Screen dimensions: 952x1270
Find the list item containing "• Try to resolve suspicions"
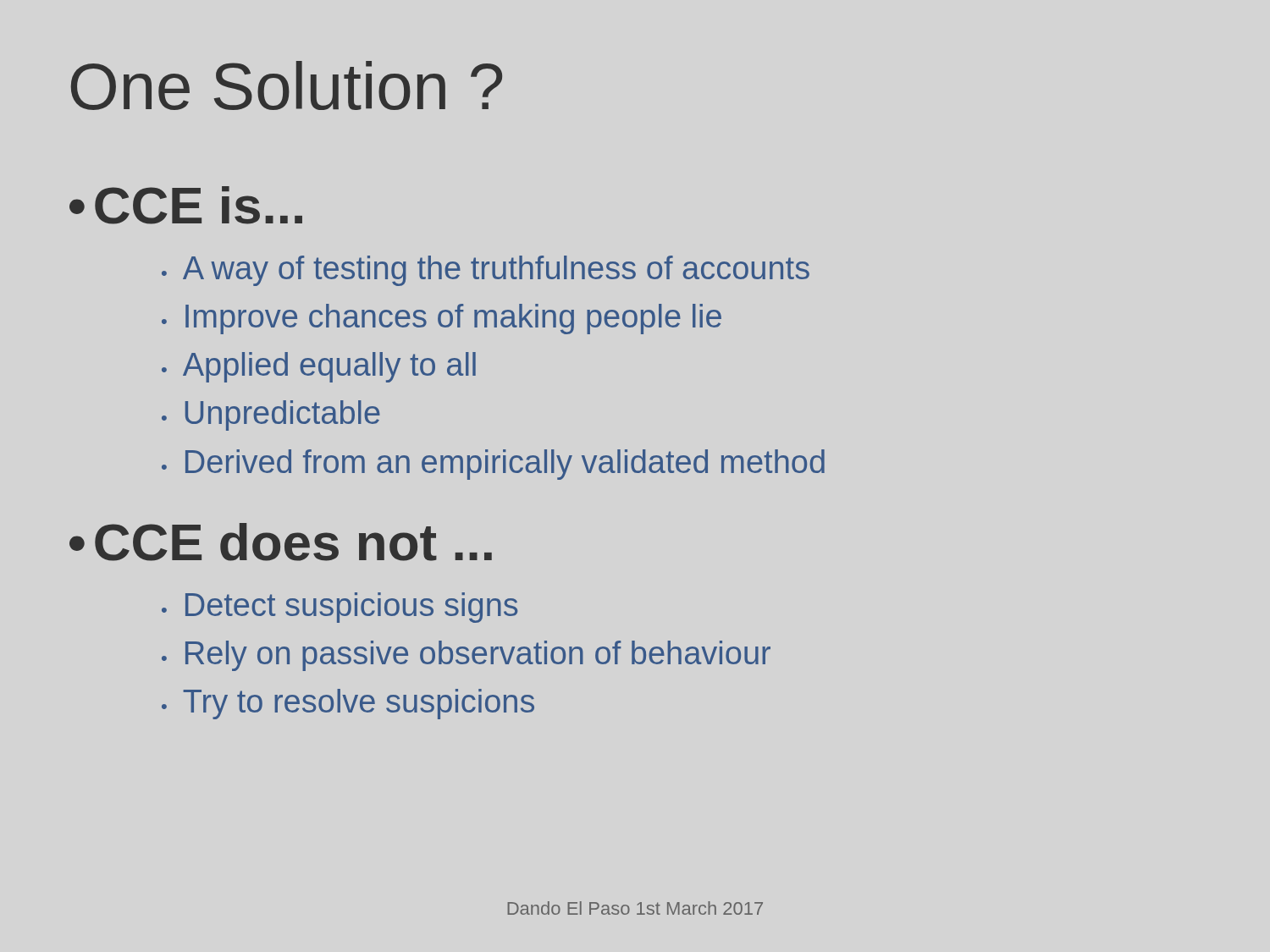click(348, 702)
